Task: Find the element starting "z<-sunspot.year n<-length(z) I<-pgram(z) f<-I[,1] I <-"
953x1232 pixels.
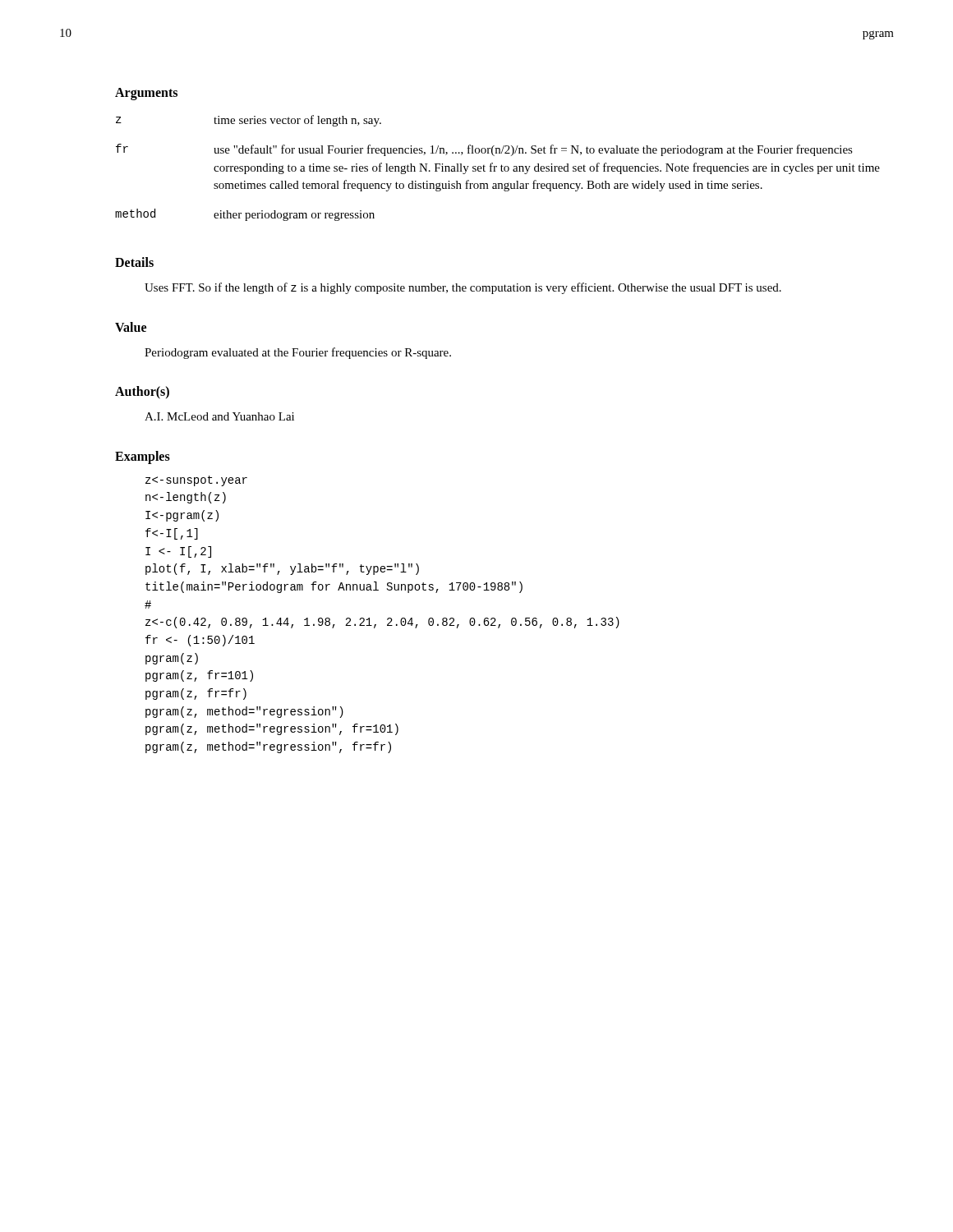Action: 383,614
